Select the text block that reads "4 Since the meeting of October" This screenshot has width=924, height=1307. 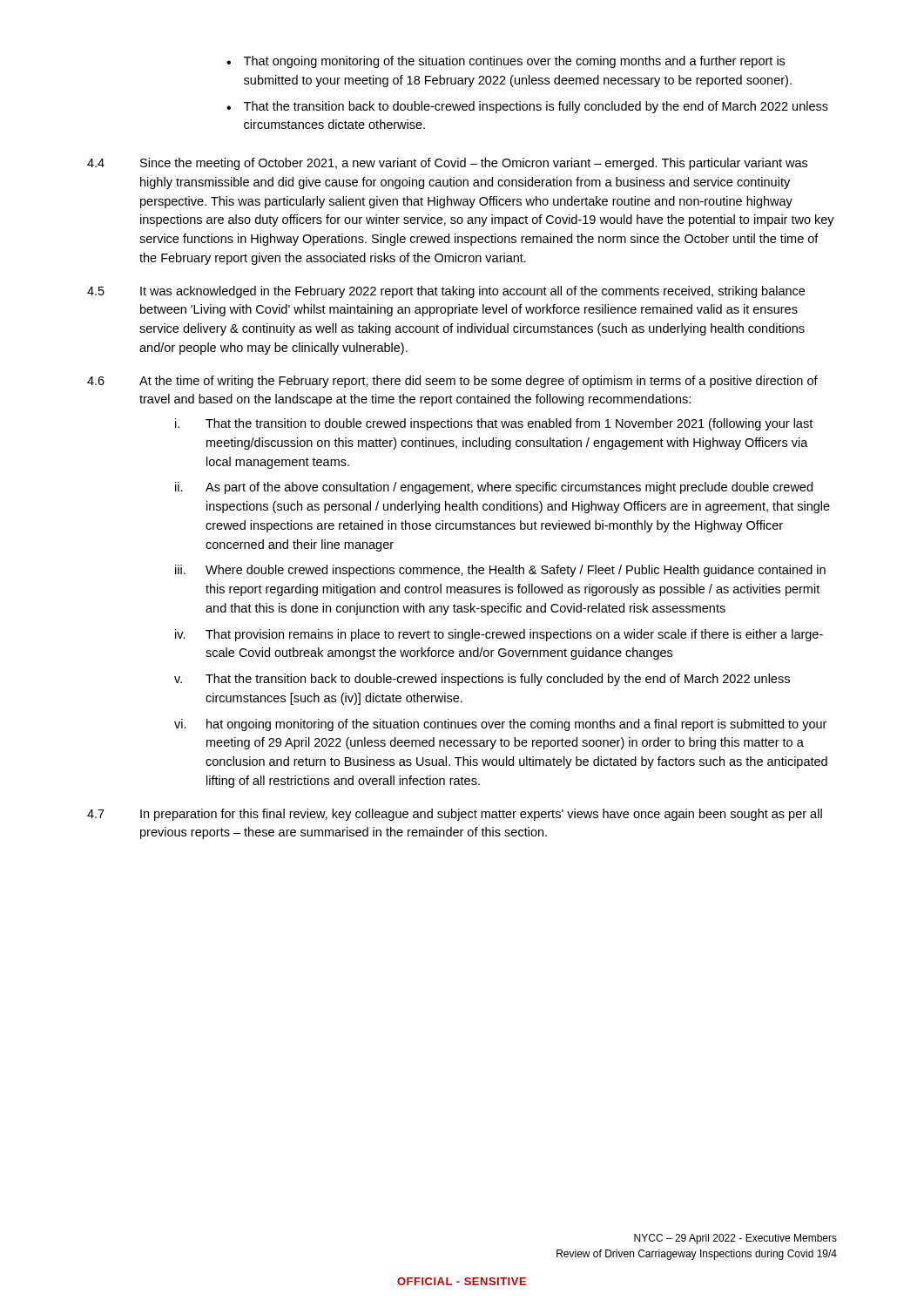(462, 211)
